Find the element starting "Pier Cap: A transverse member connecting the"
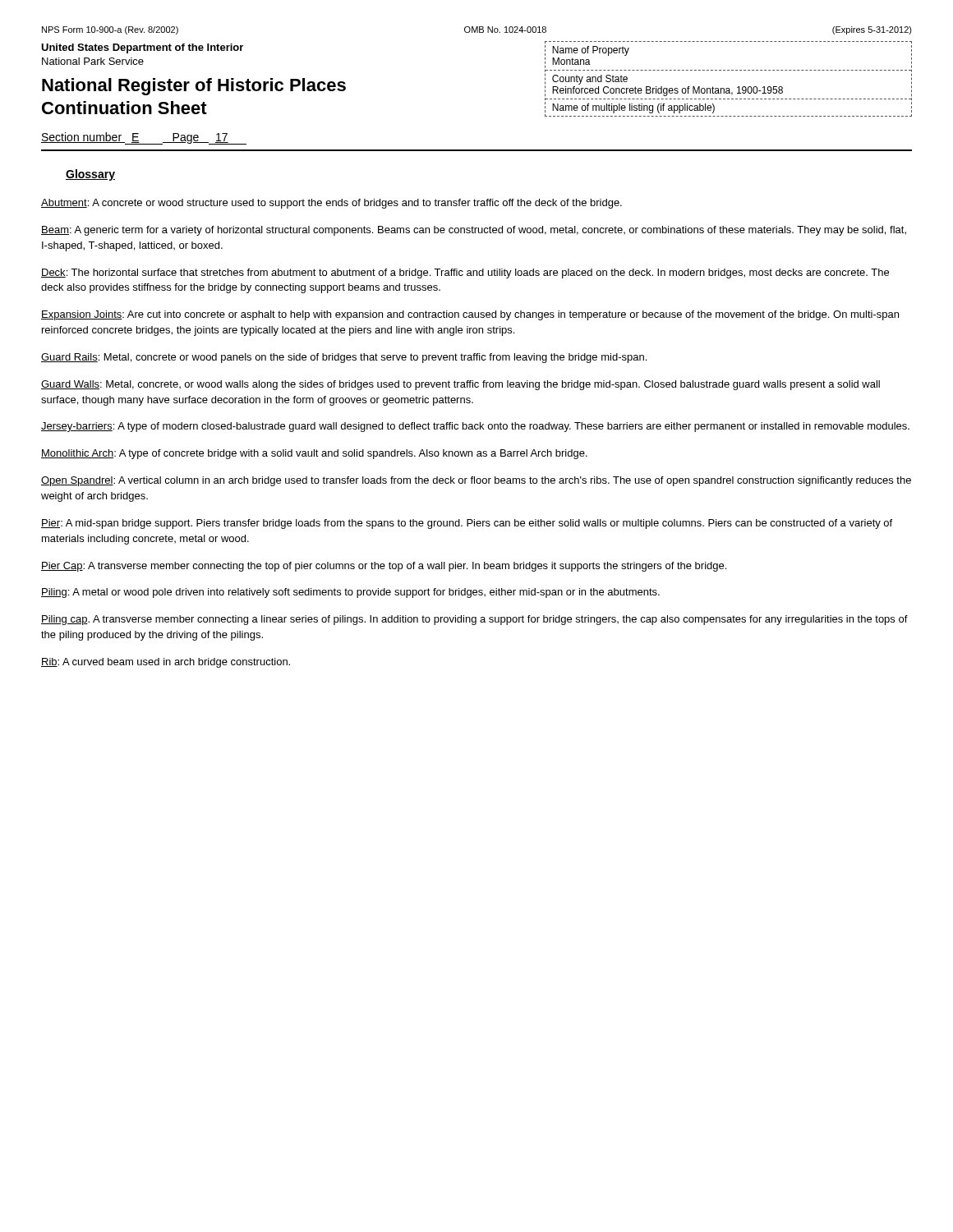The image size is (953, 1232). point(384,565)
